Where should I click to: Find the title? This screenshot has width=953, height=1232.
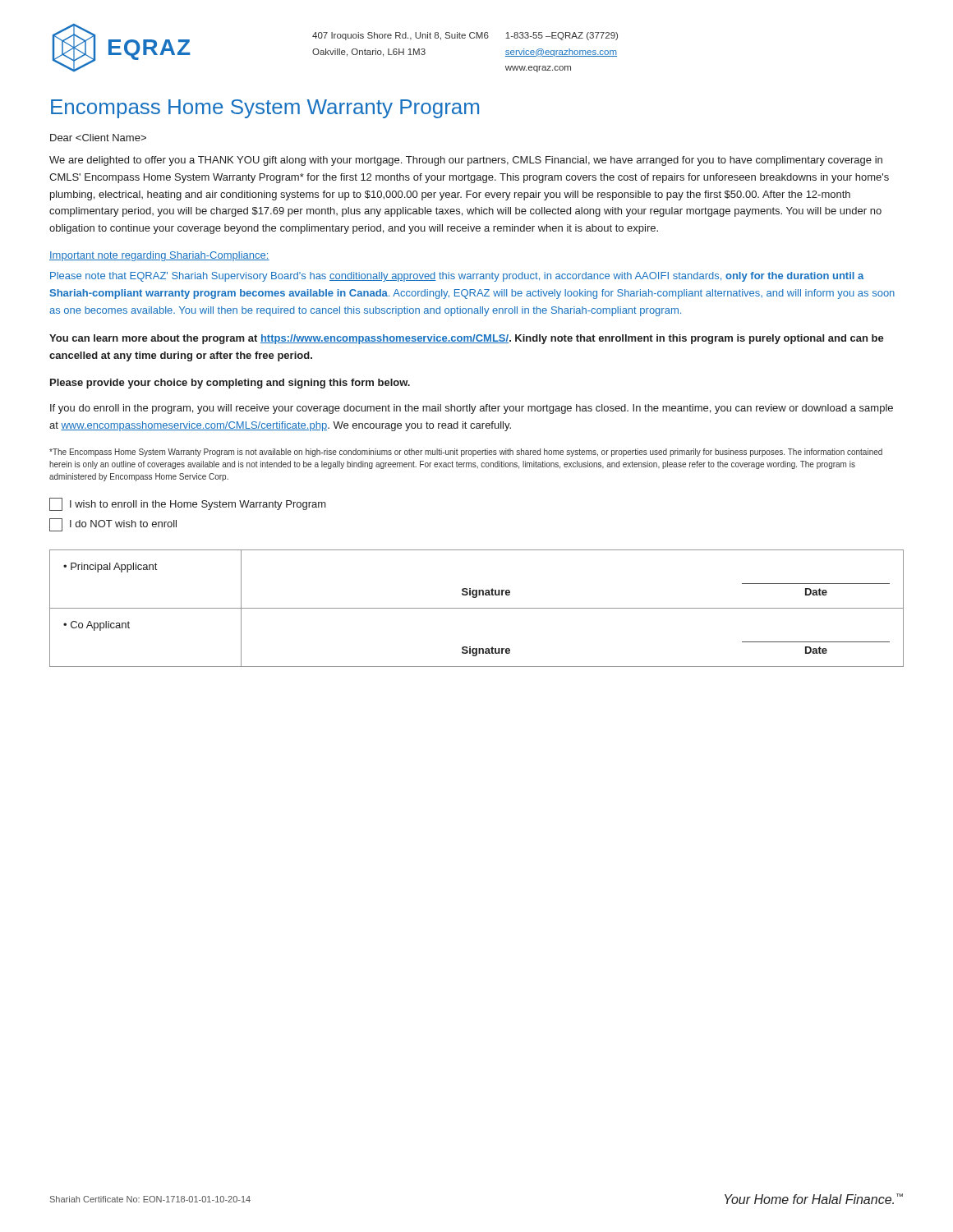click(476, 107)
